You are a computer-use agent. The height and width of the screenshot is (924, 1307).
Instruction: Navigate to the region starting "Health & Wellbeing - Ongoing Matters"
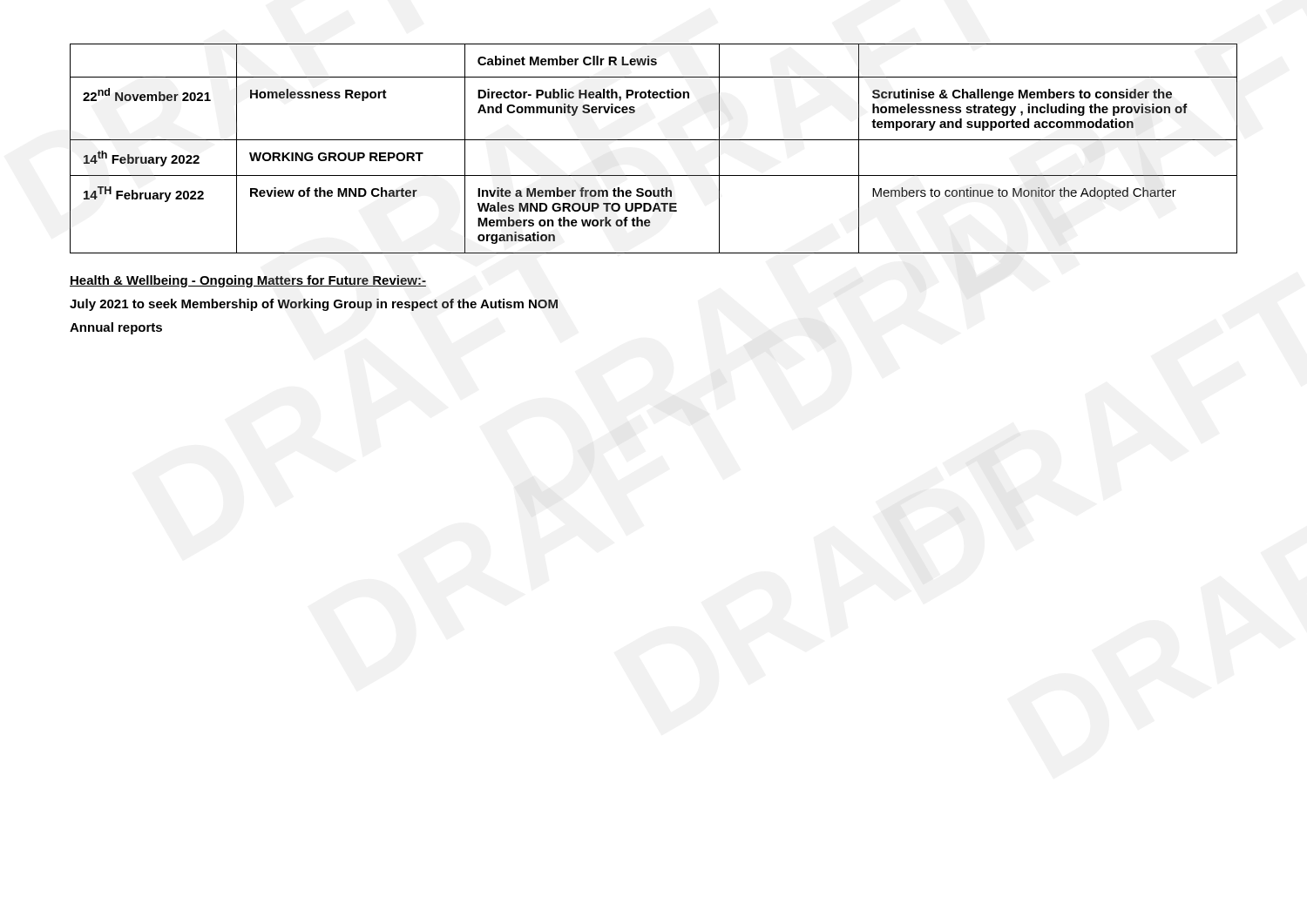248,280
